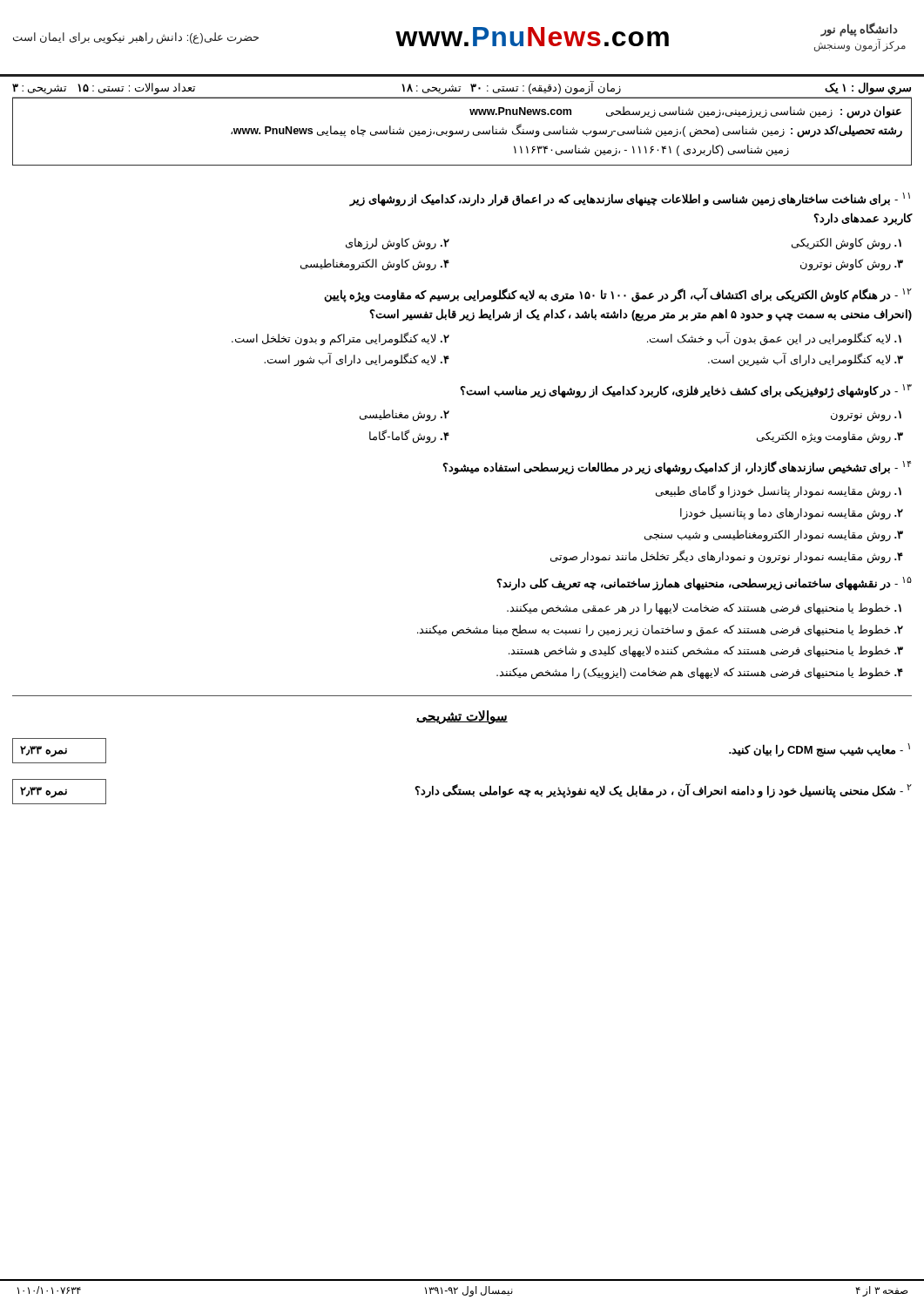The width and height of the screenshot is (924, 1307).
Task: Locate the region starting "۱. لایه کنگلومرایی در این عمق"
Action: point(774,338)
